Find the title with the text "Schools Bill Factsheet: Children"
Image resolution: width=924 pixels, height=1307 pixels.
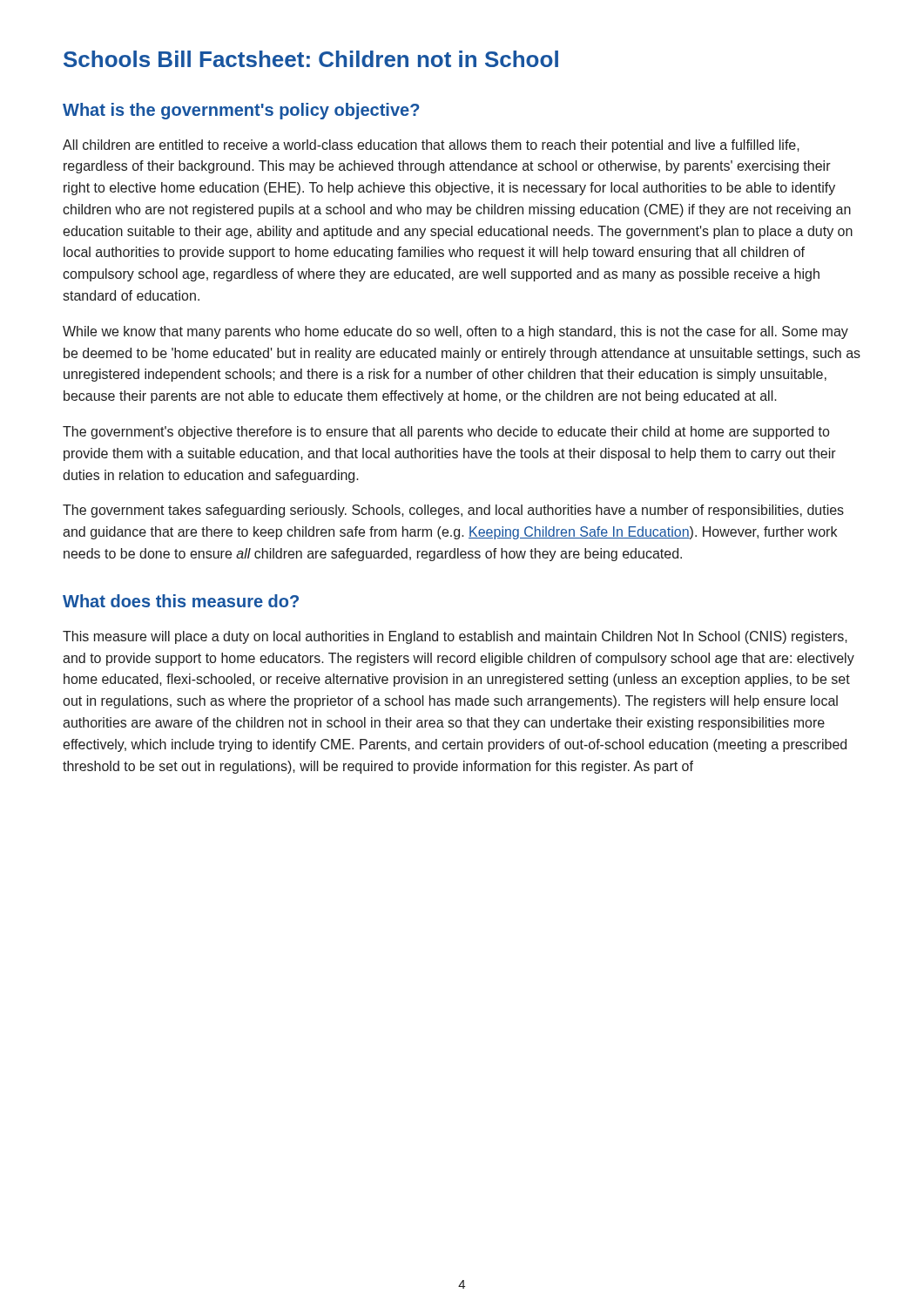pyautogui.click(x=311, y=59)
